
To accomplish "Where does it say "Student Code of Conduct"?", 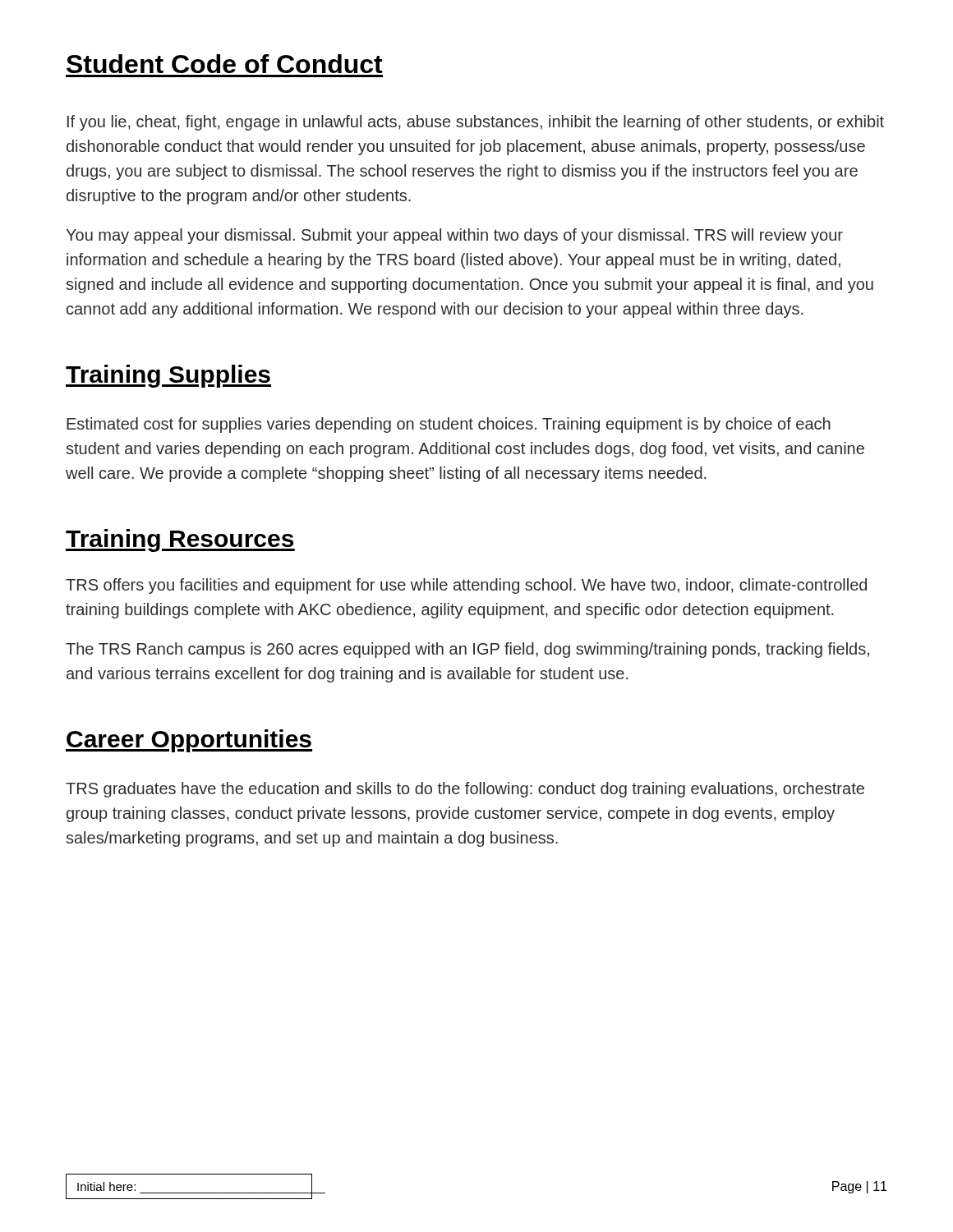I will click(224, 64).
